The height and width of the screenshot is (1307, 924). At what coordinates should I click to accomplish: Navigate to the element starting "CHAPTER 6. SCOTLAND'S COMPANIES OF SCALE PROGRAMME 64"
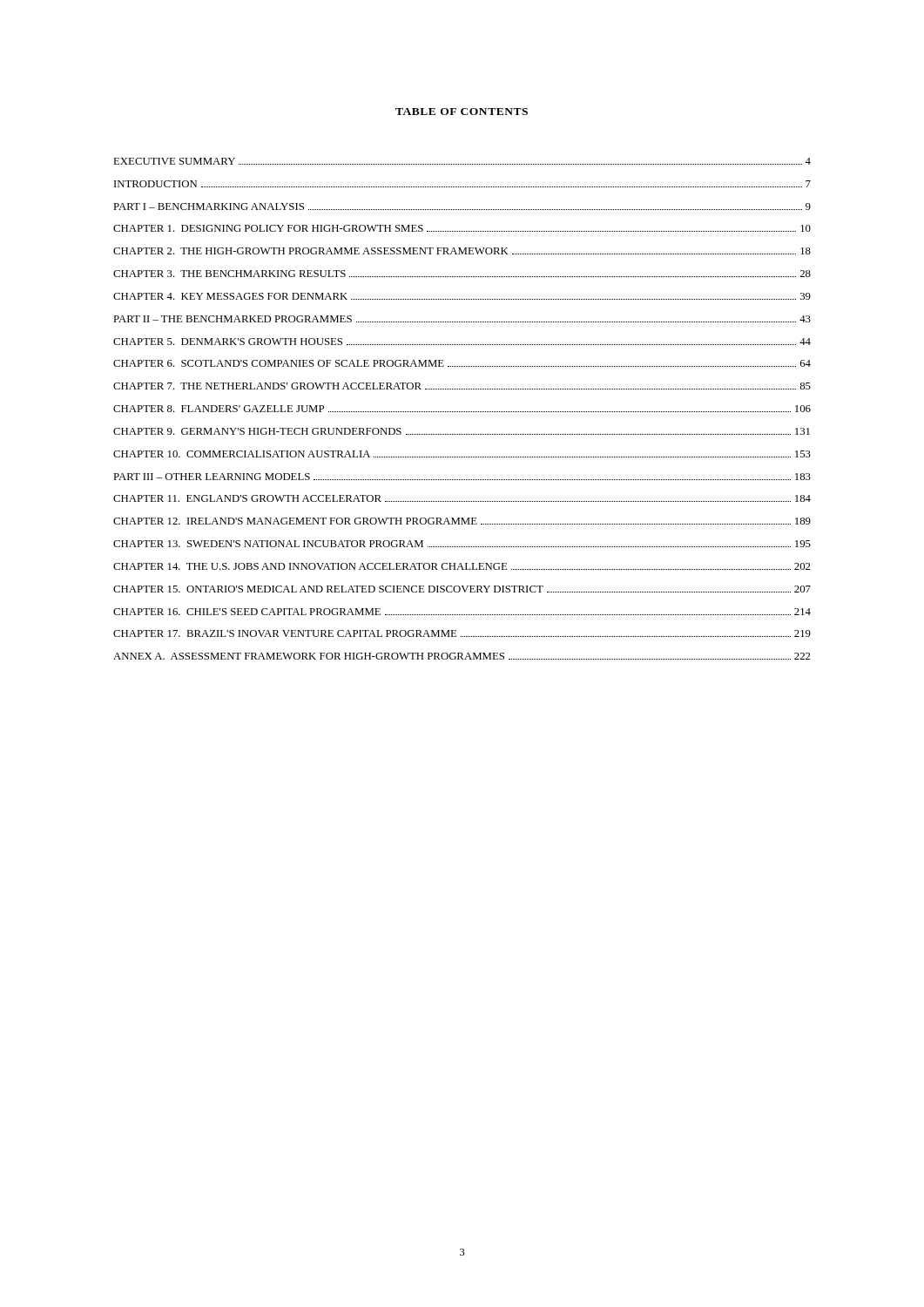pos(462,365)
